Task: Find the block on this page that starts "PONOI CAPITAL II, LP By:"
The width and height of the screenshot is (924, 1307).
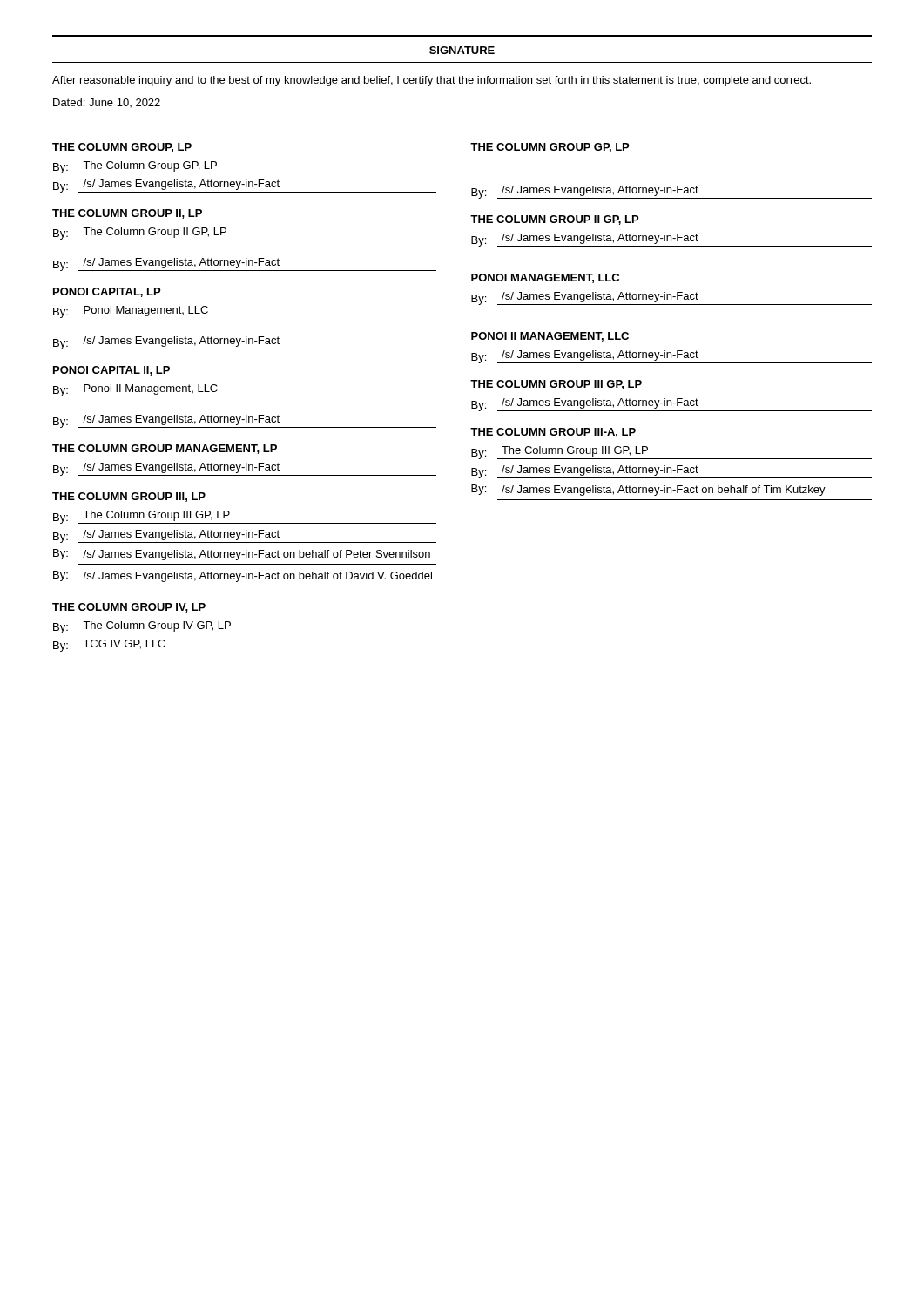Action: (x=111, y=371)
